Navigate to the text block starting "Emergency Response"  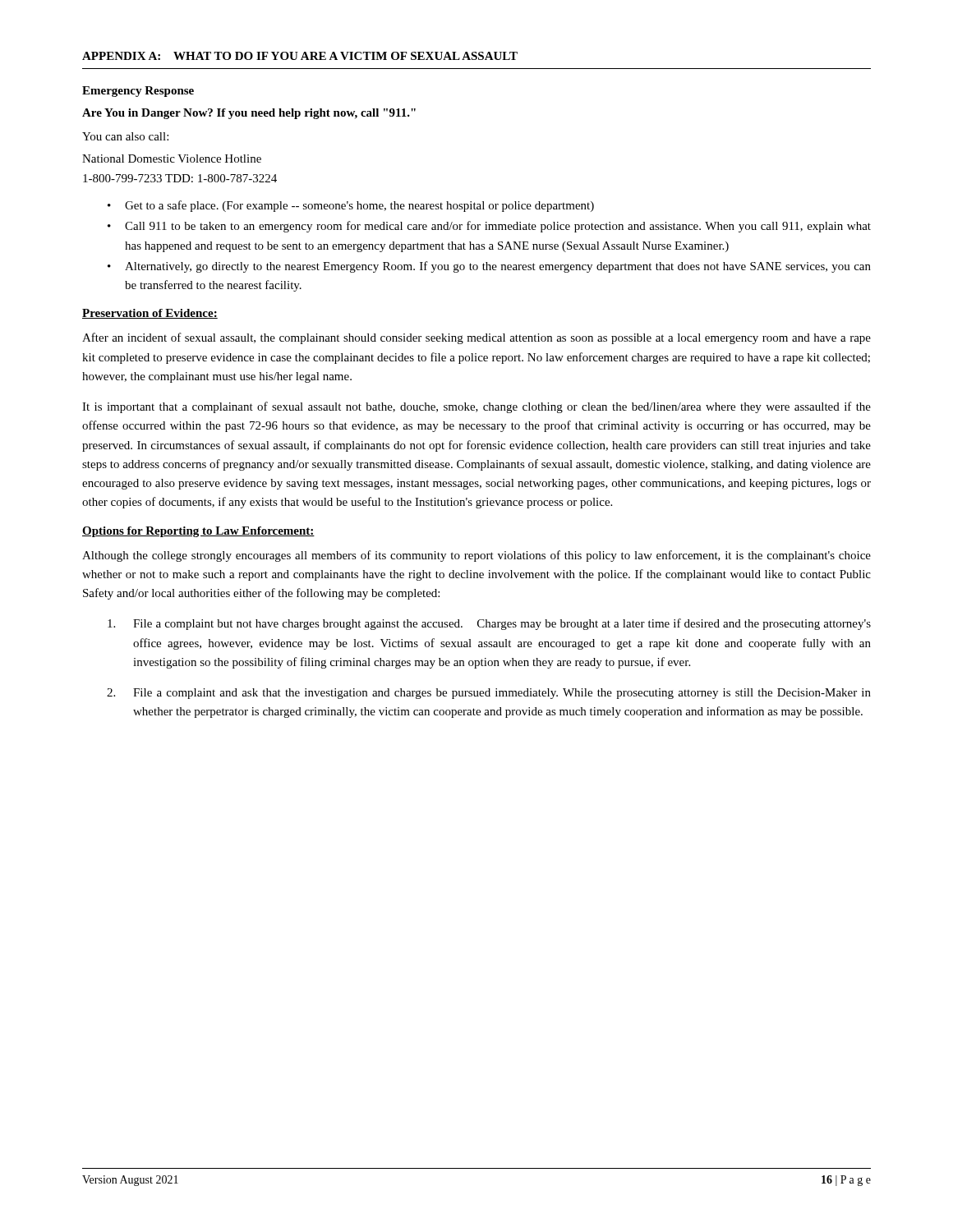pyautogui.click(x=138, y=90)
